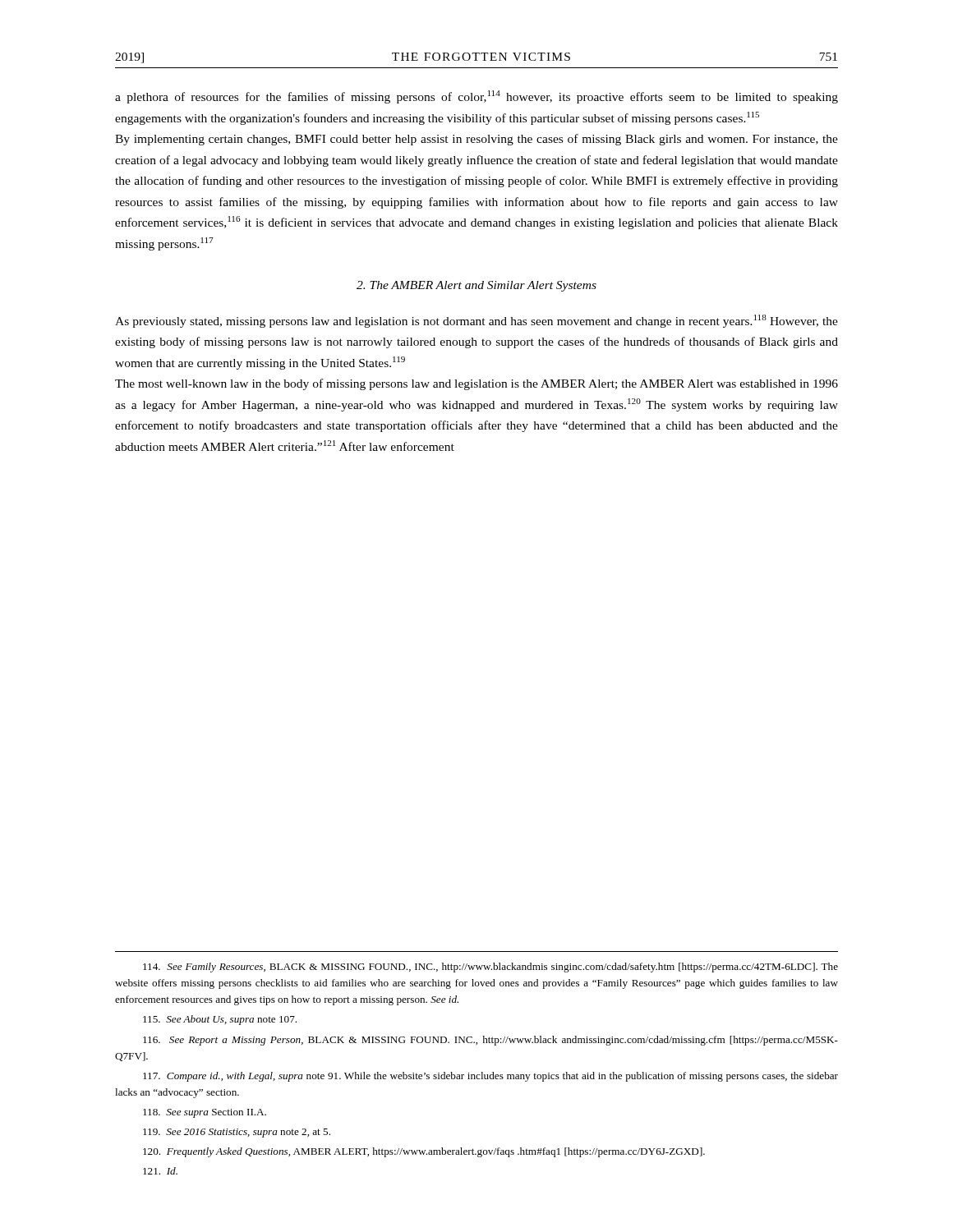Click on the region starting "Compare id., with"
Image resolution: width=953 pixels, height=1232 pixels.
click(476, 1083)
